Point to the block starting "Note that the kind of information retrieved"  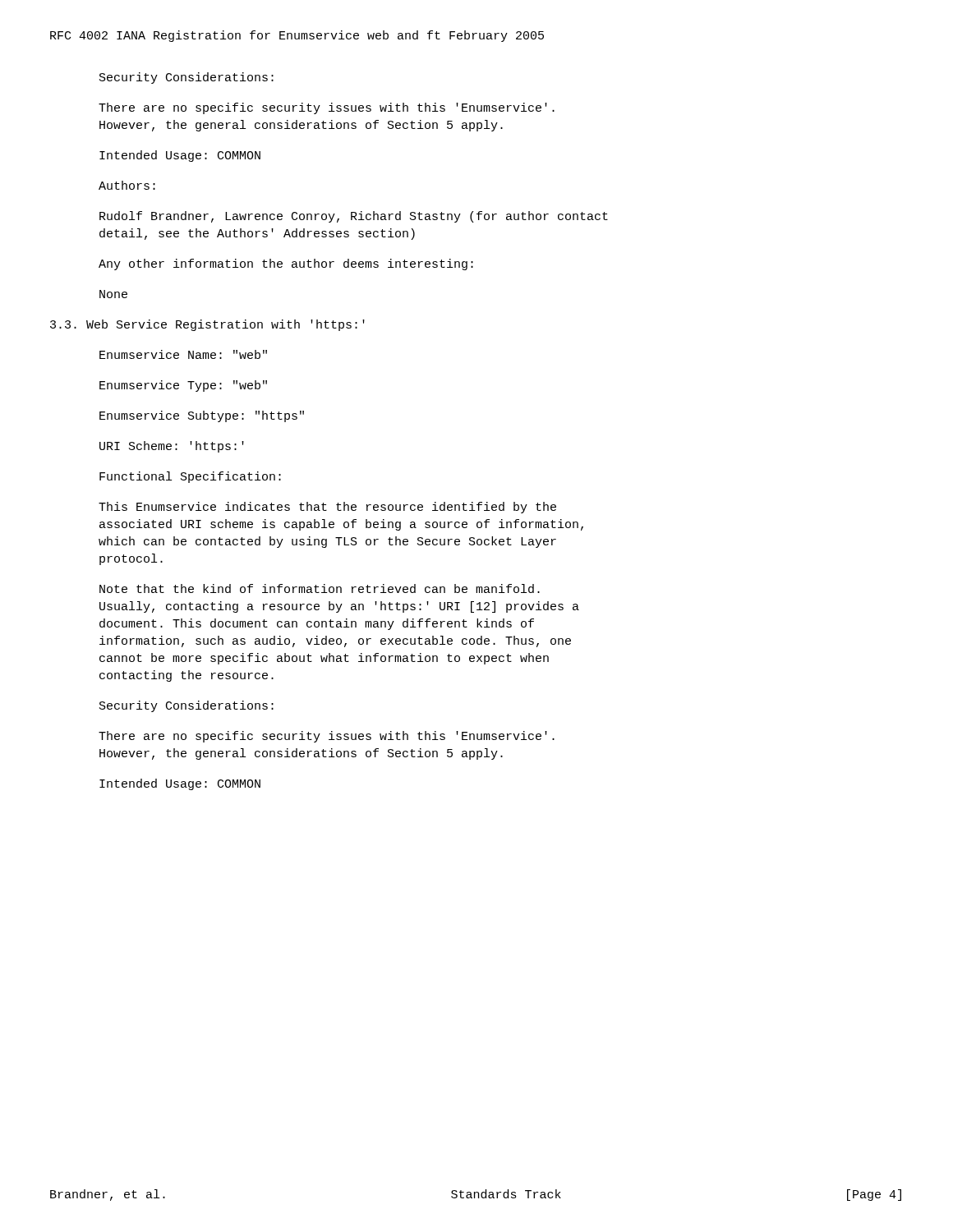coord(501,633)
